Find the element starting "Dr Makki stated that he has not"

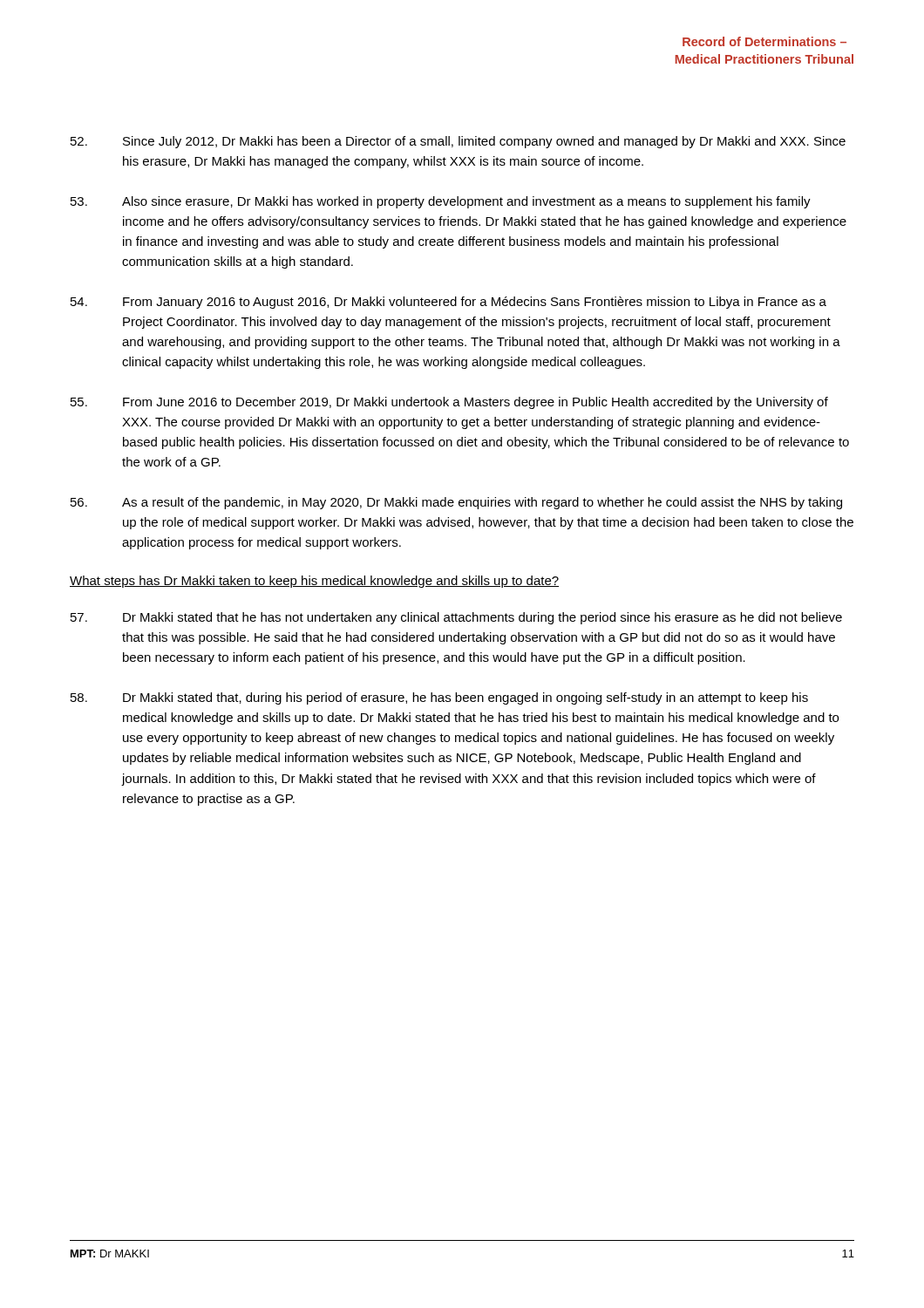[462, 637]
